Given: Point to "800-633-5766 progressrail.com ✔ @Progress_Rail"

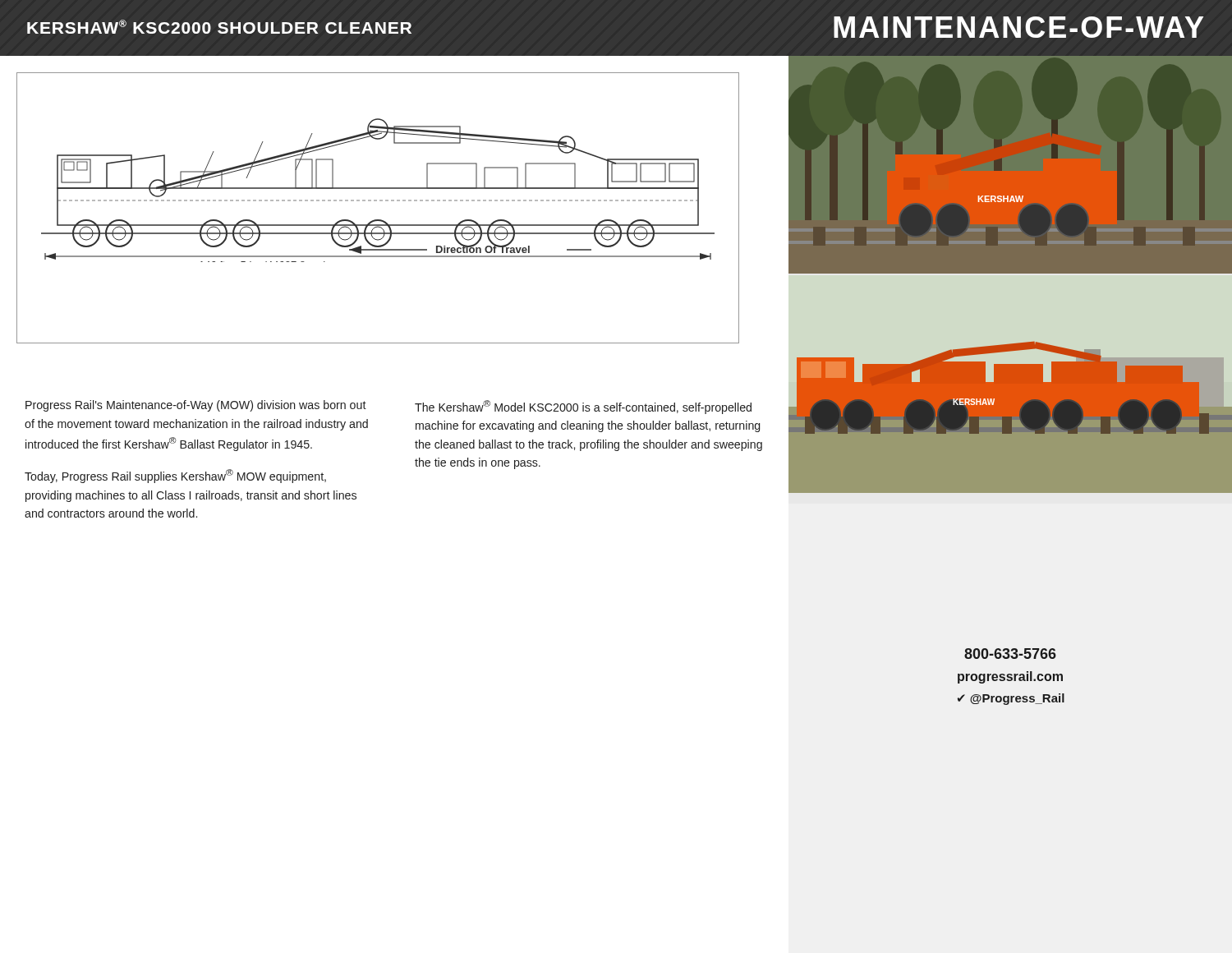Looking at the screenshot, I should [x=1010, y=676].
